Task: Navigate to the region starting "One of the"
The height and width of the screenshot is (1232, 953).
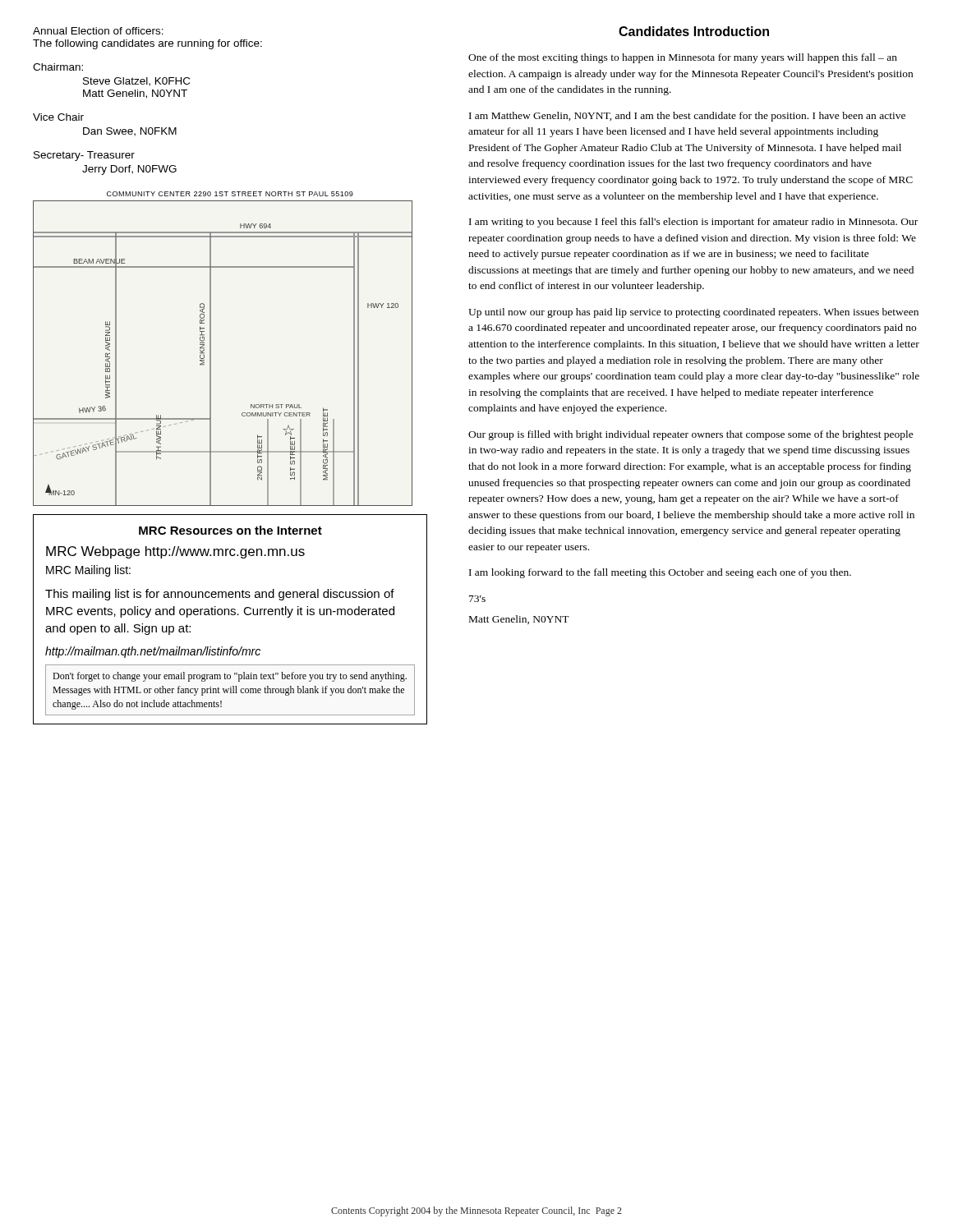Action: (691, 73)
